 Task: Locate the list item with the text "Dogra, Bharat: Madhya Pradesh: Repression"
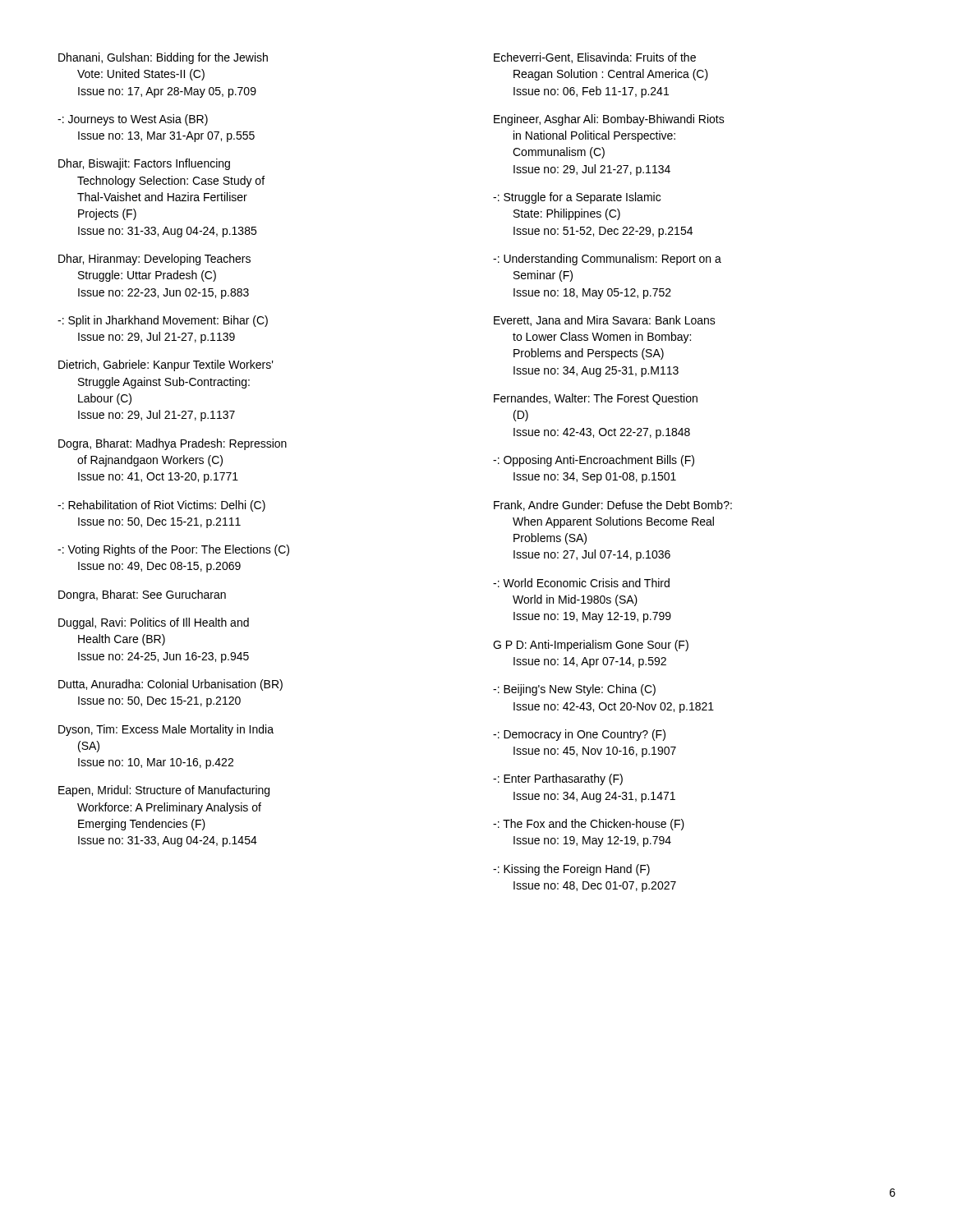click(x=173, y=444)
